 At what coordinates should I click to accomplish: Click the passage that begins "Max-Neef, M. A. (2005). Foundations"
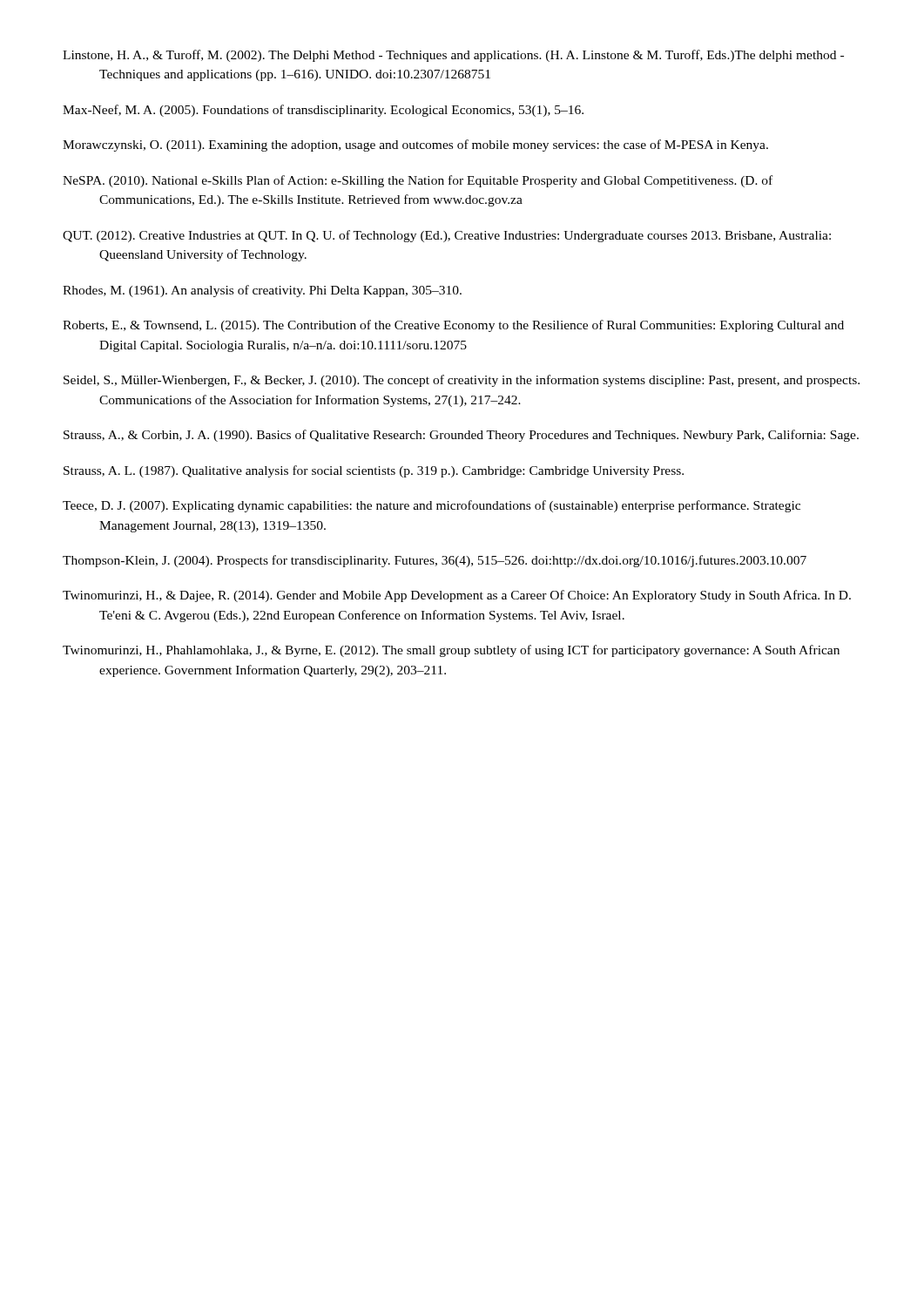324,109
